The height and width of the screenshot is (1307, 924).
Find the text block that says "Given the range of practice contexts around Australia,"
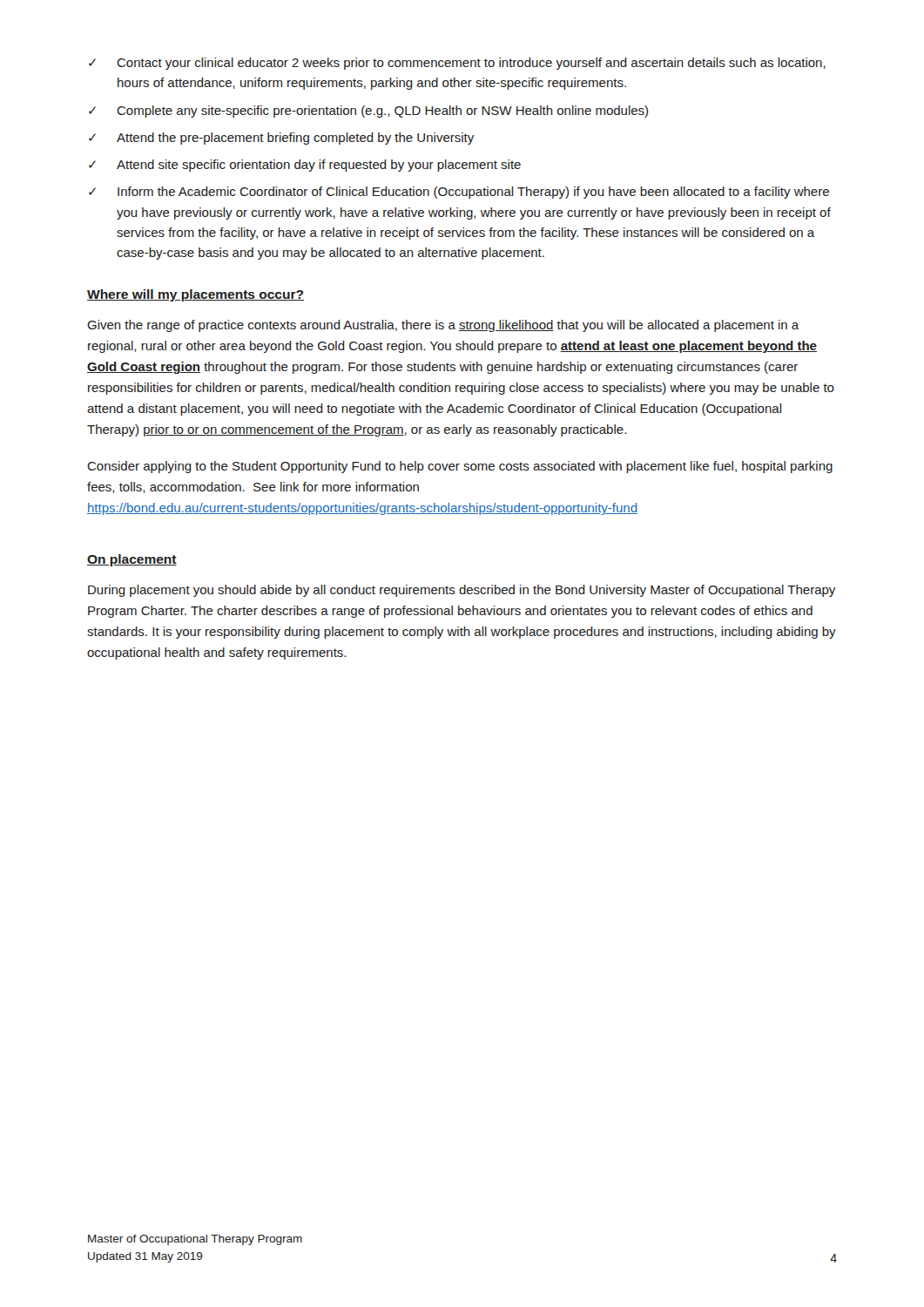461,377
